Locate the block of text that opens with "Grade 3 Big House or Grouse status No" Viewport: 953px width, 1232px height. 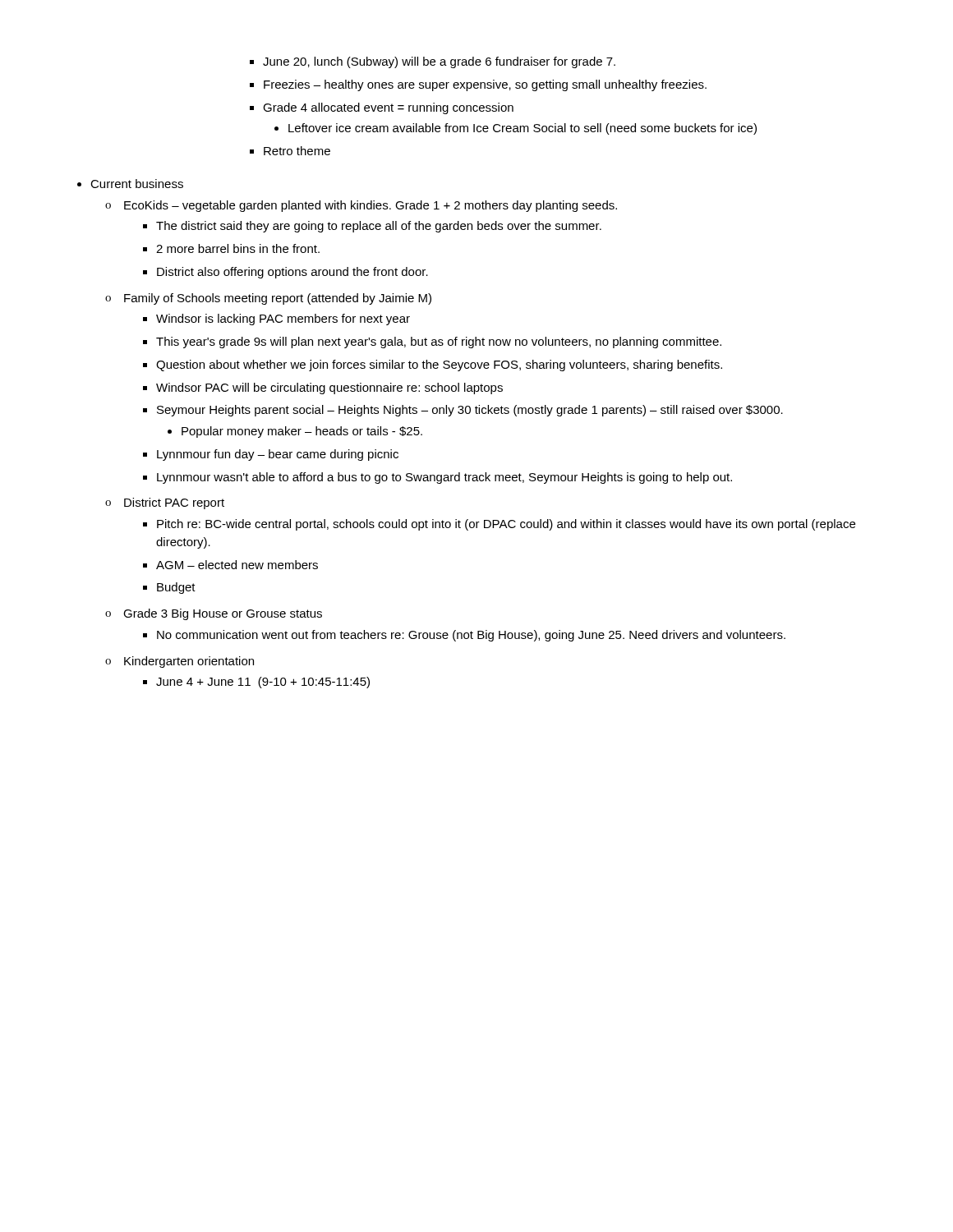click(x=505, y=625)
